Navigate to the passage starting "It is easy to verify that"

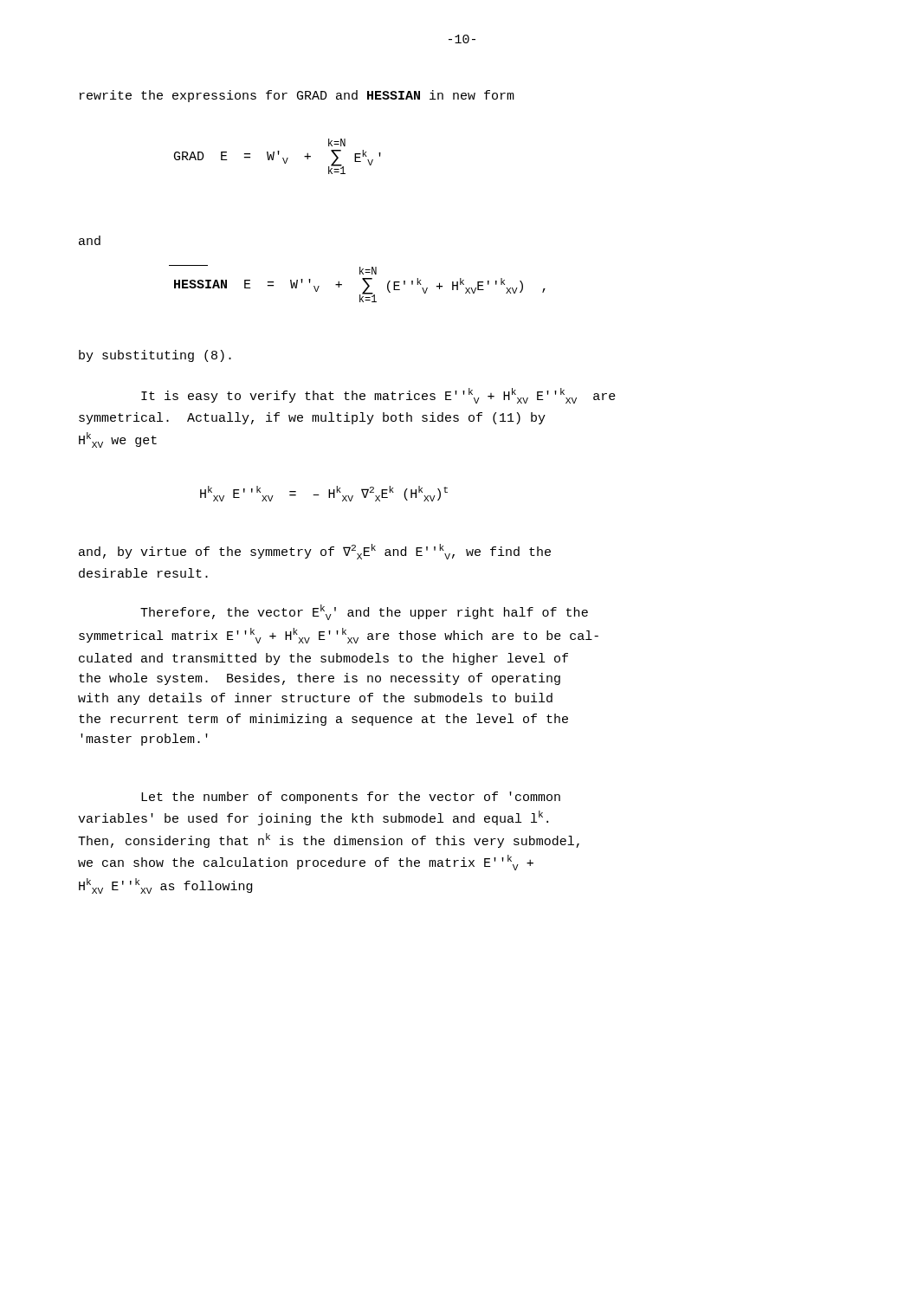tap(347, 419)
